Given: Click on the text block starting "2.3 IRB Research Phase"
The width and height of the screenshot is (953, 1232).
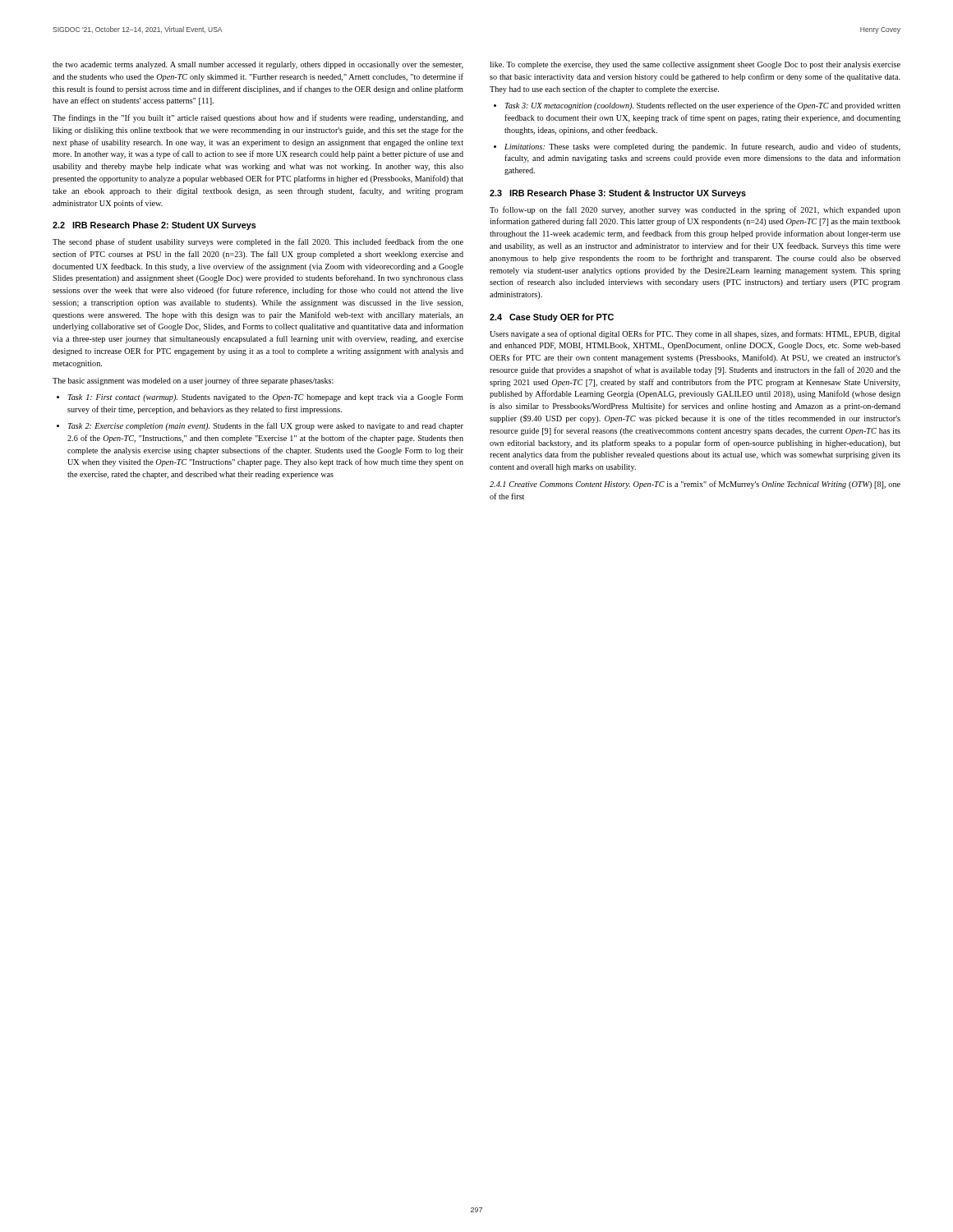Looking at the screenshot, I should click(618, 193).
